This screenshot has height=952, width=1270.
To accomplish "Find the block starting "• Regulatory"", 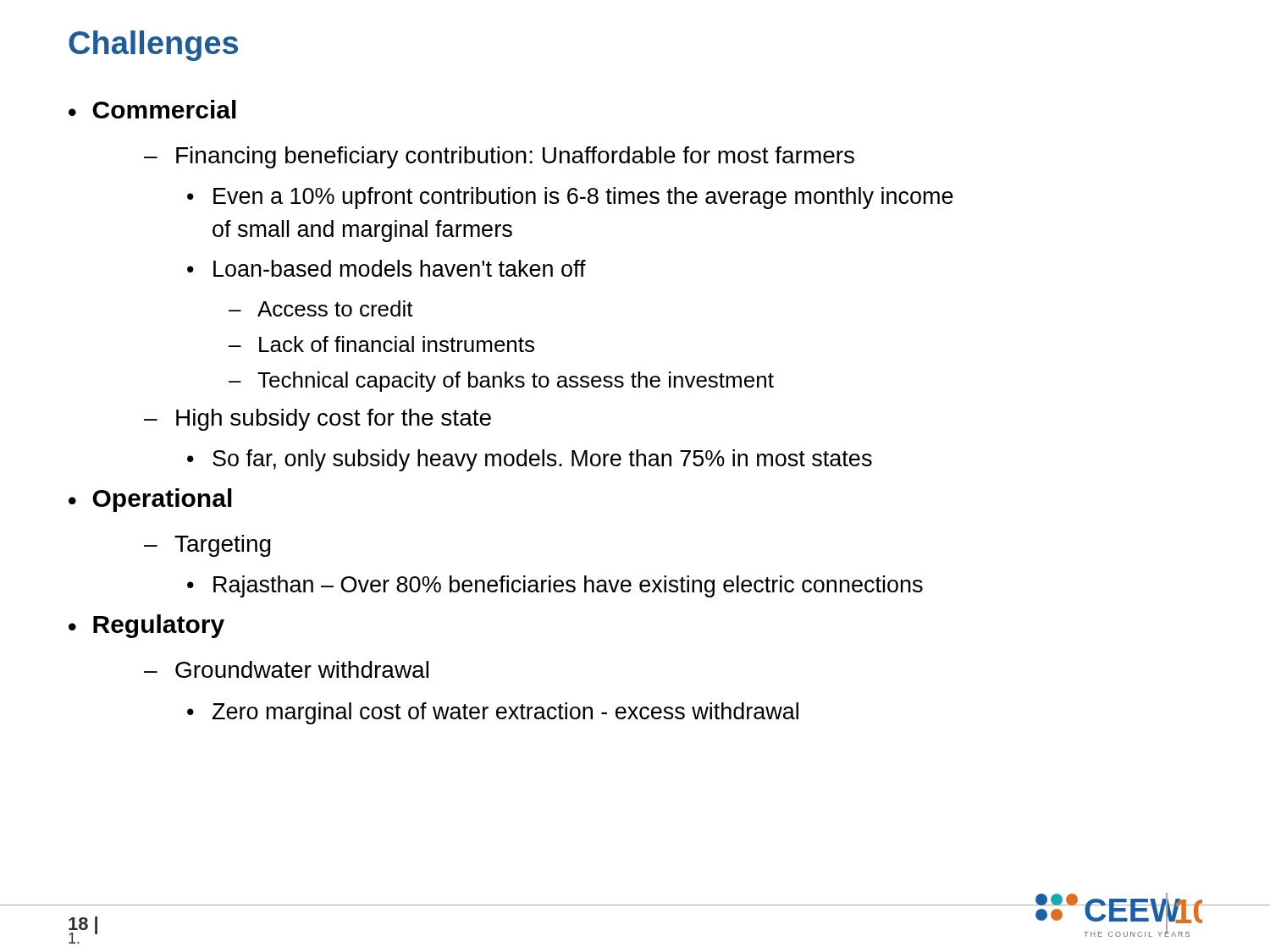I will coord(146,627).
